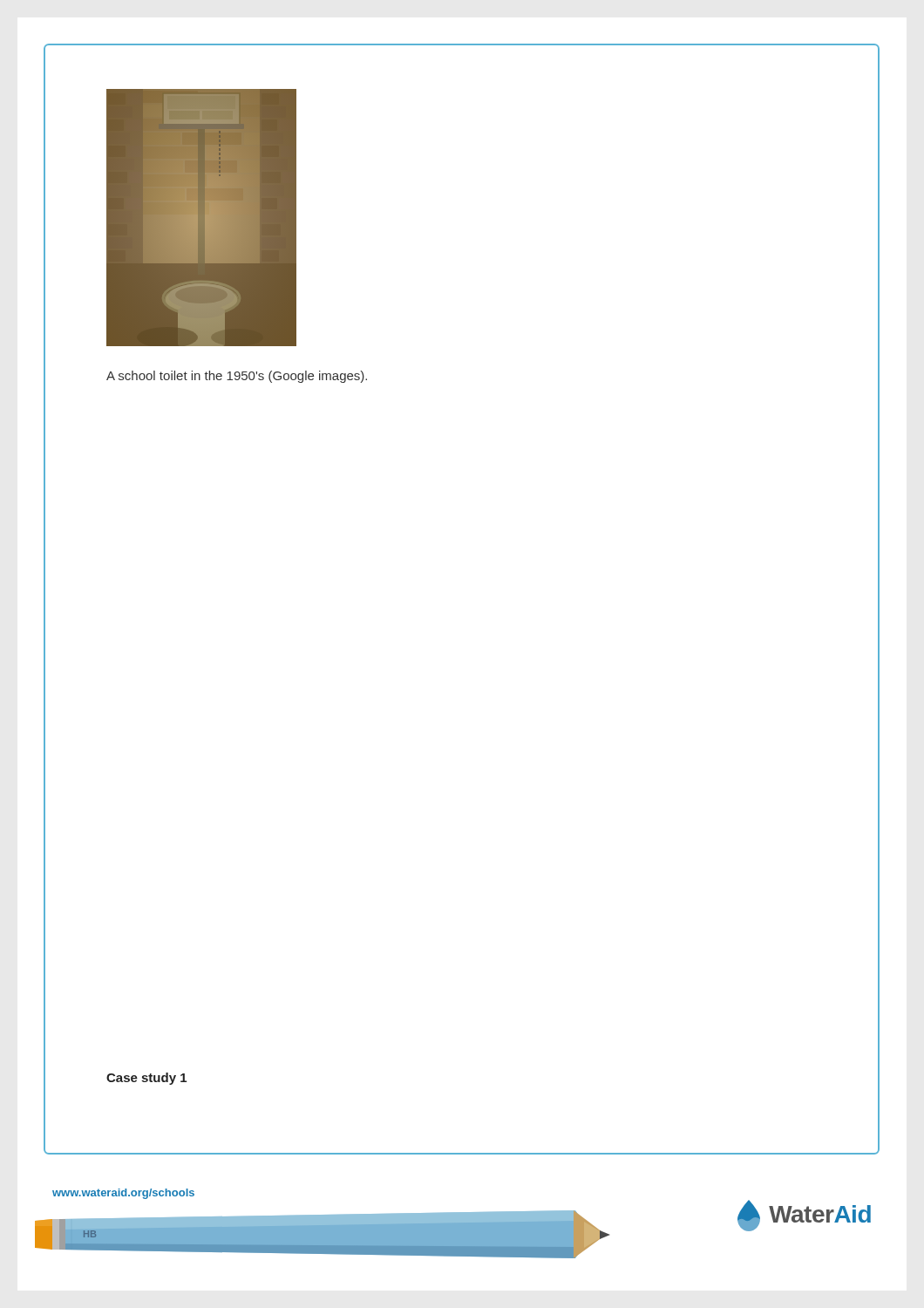924x1308 pixels.
Task: Find the photo
Action: click(x=201, y=218)
